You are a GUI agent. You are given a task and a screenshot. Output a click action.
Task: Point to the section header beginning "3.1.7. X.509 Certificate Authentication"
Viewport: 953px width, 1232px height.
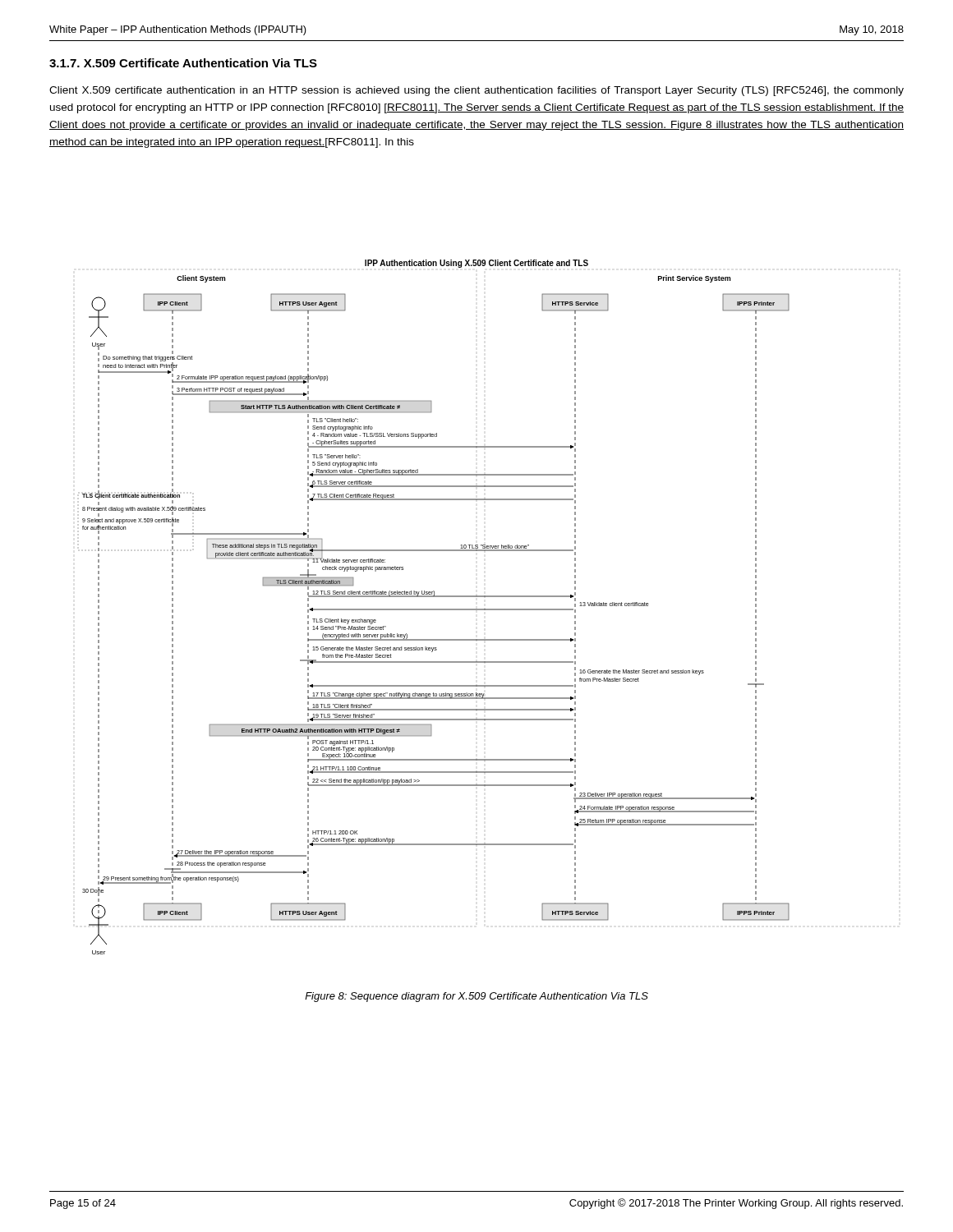pyautogui.click(x=183, y=63)
